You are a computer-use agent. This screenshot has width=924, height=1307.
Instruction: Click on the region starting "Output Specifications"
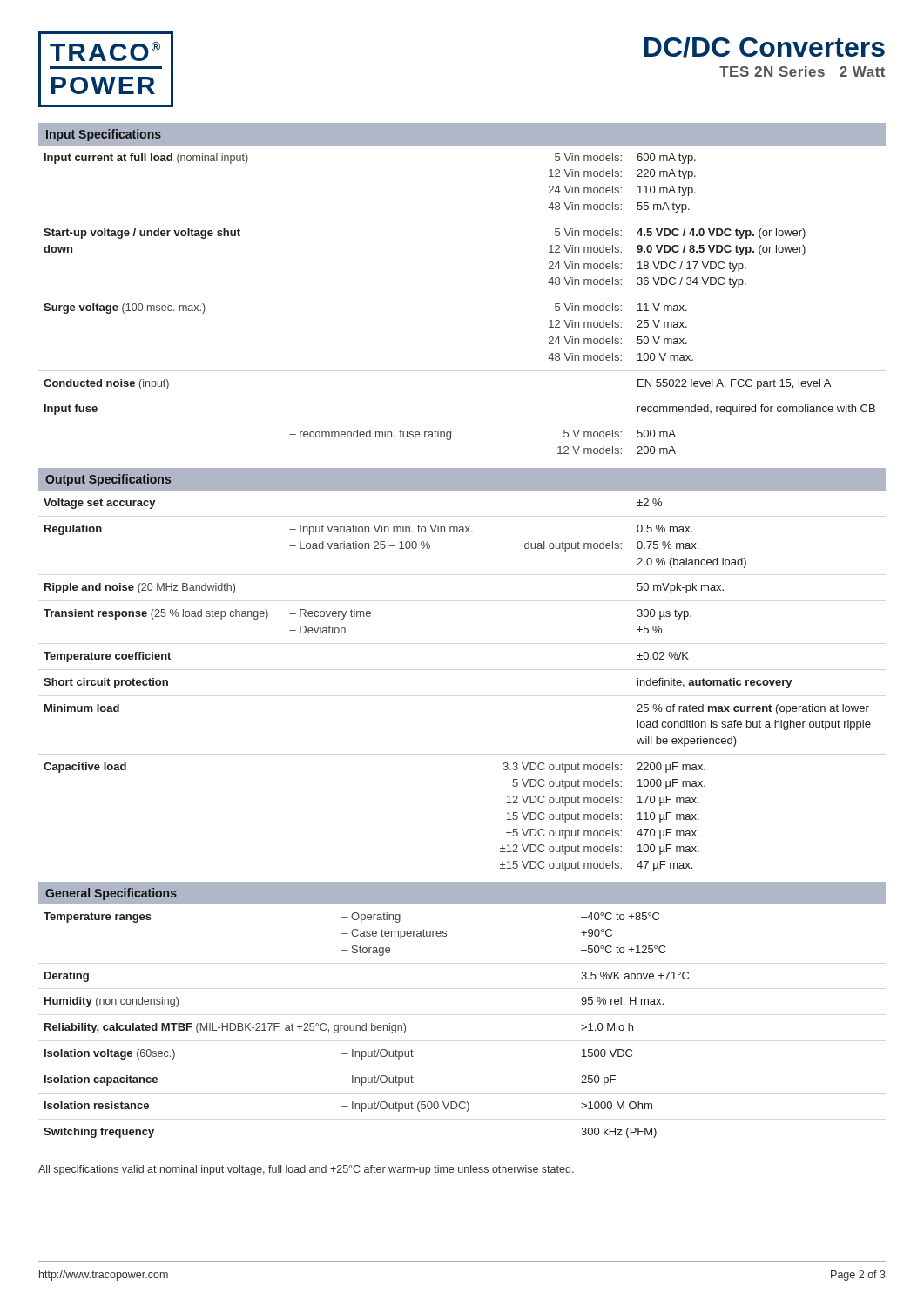pyautogui.click(x=108, y=479)
